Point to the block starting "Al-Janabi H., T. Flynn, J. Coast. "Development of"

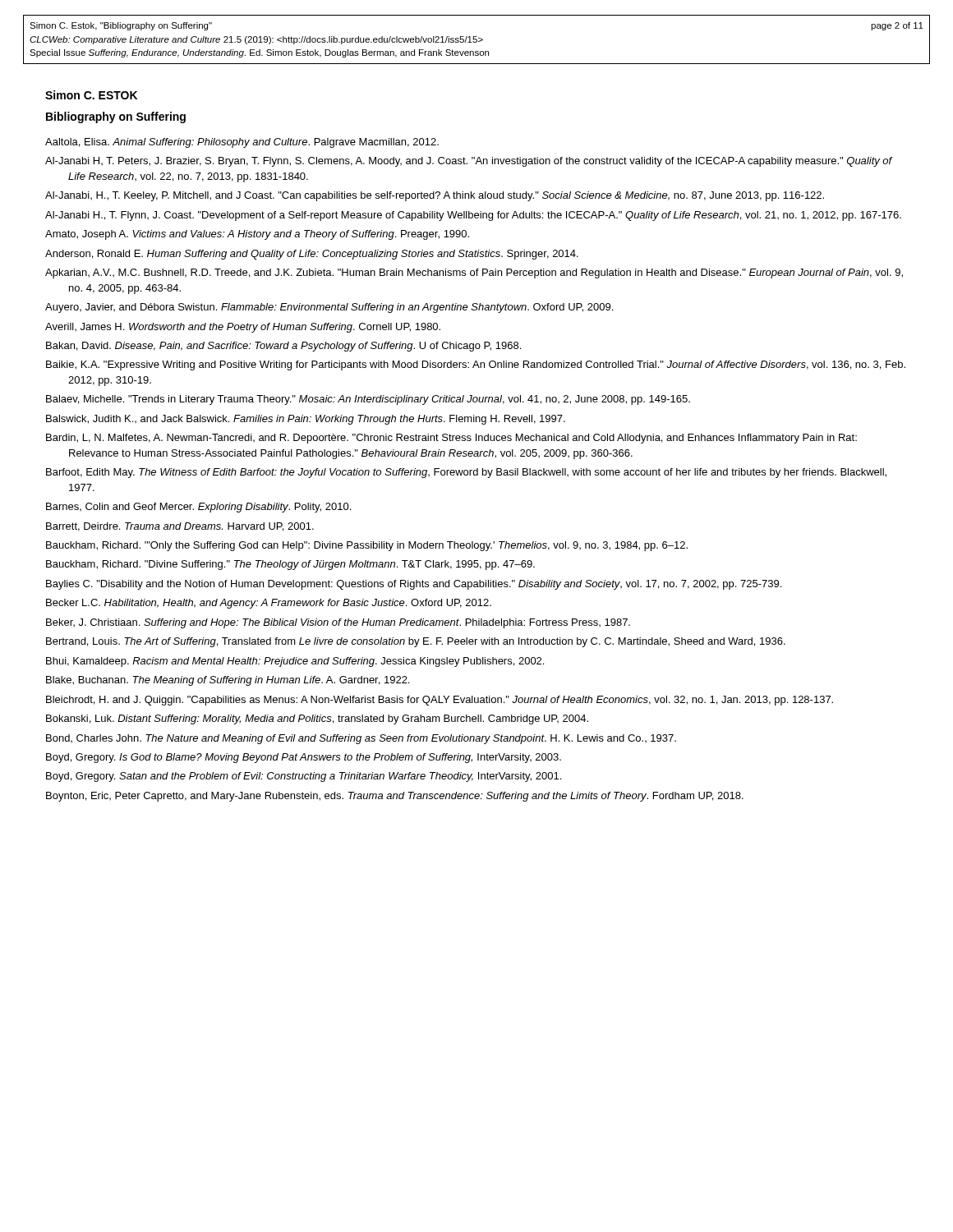[474, 215]
